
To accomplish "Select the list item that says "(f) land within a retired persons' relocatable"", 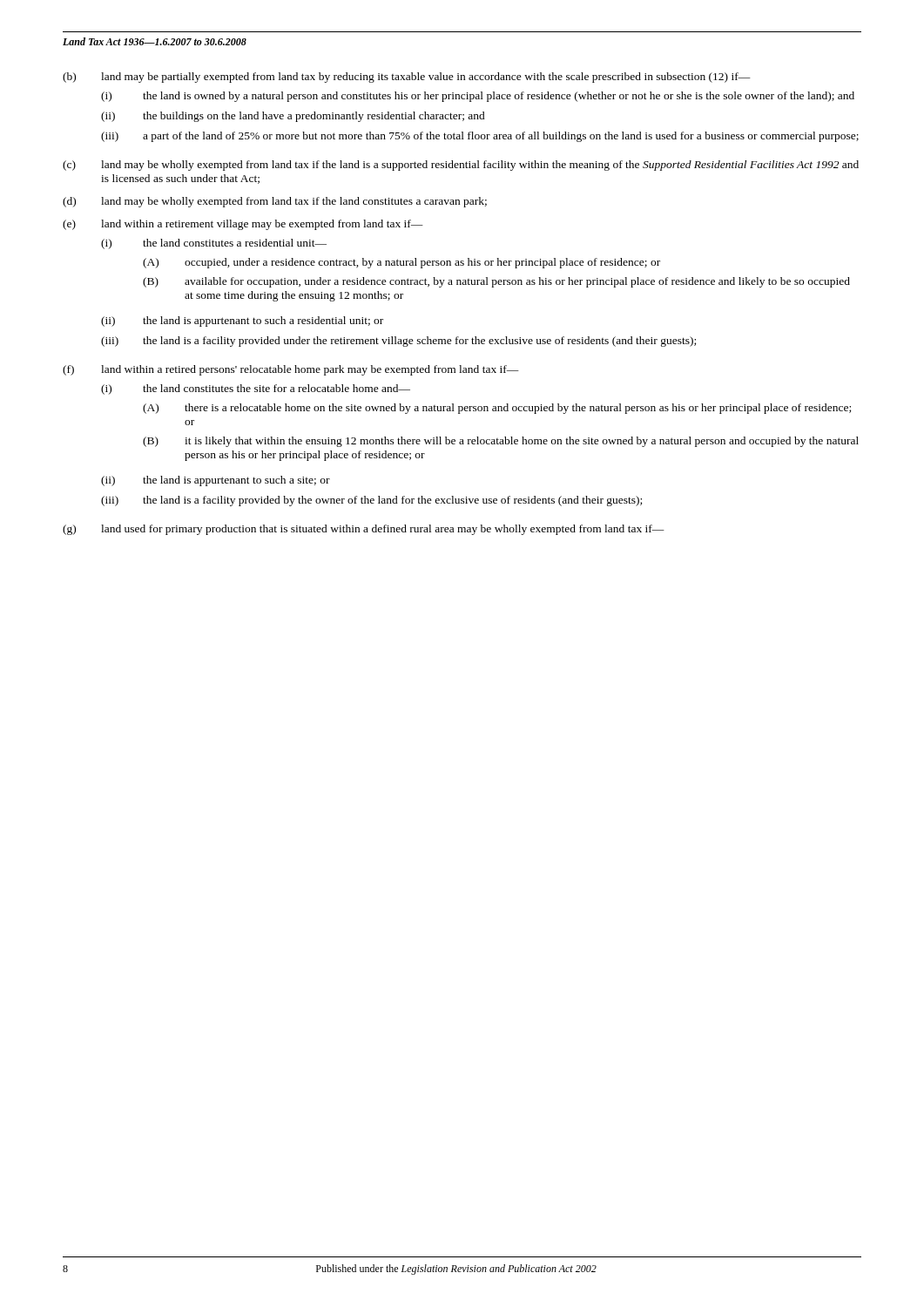I will click(x=462, y=438).
